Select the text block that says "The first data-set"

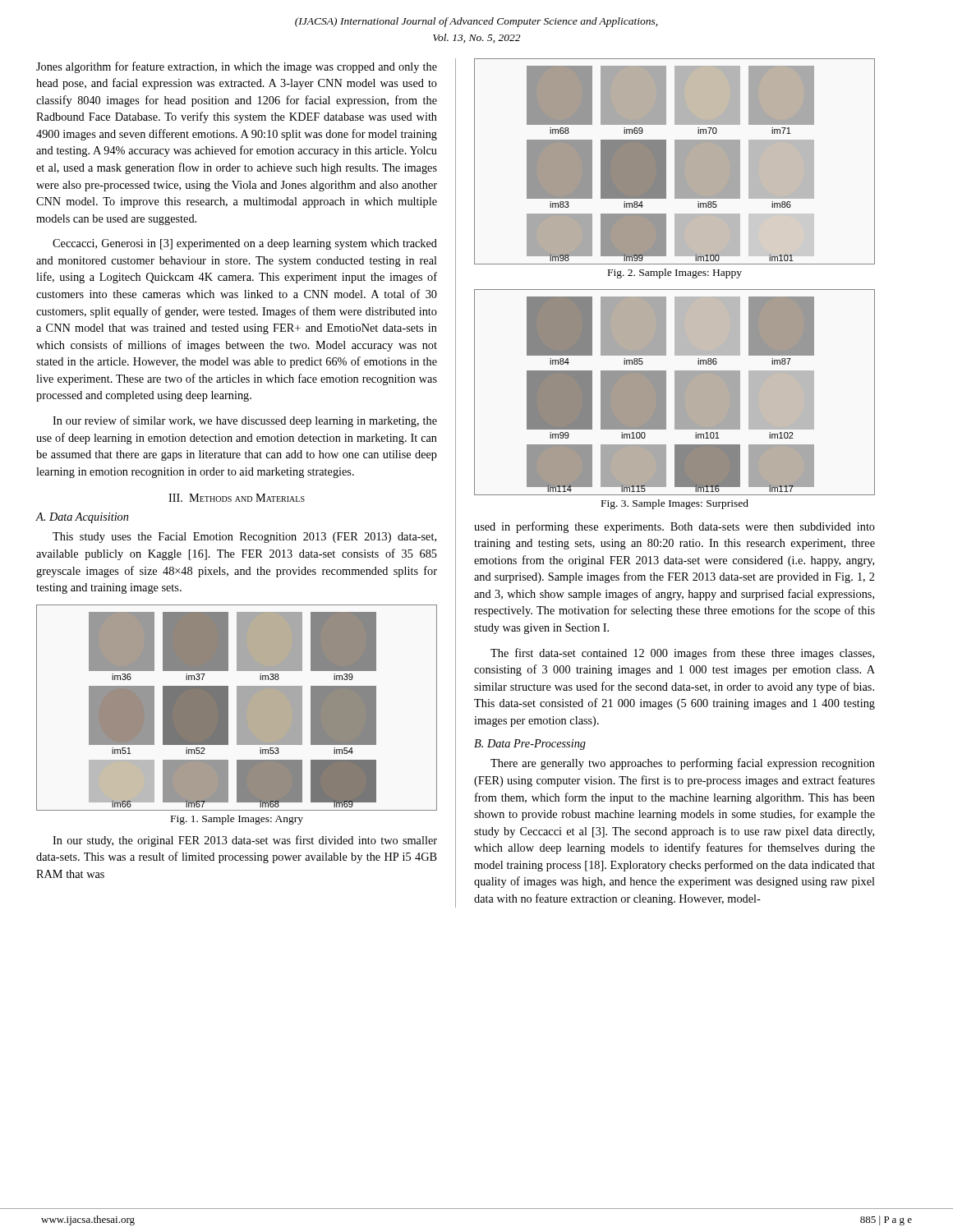[674, 687]
